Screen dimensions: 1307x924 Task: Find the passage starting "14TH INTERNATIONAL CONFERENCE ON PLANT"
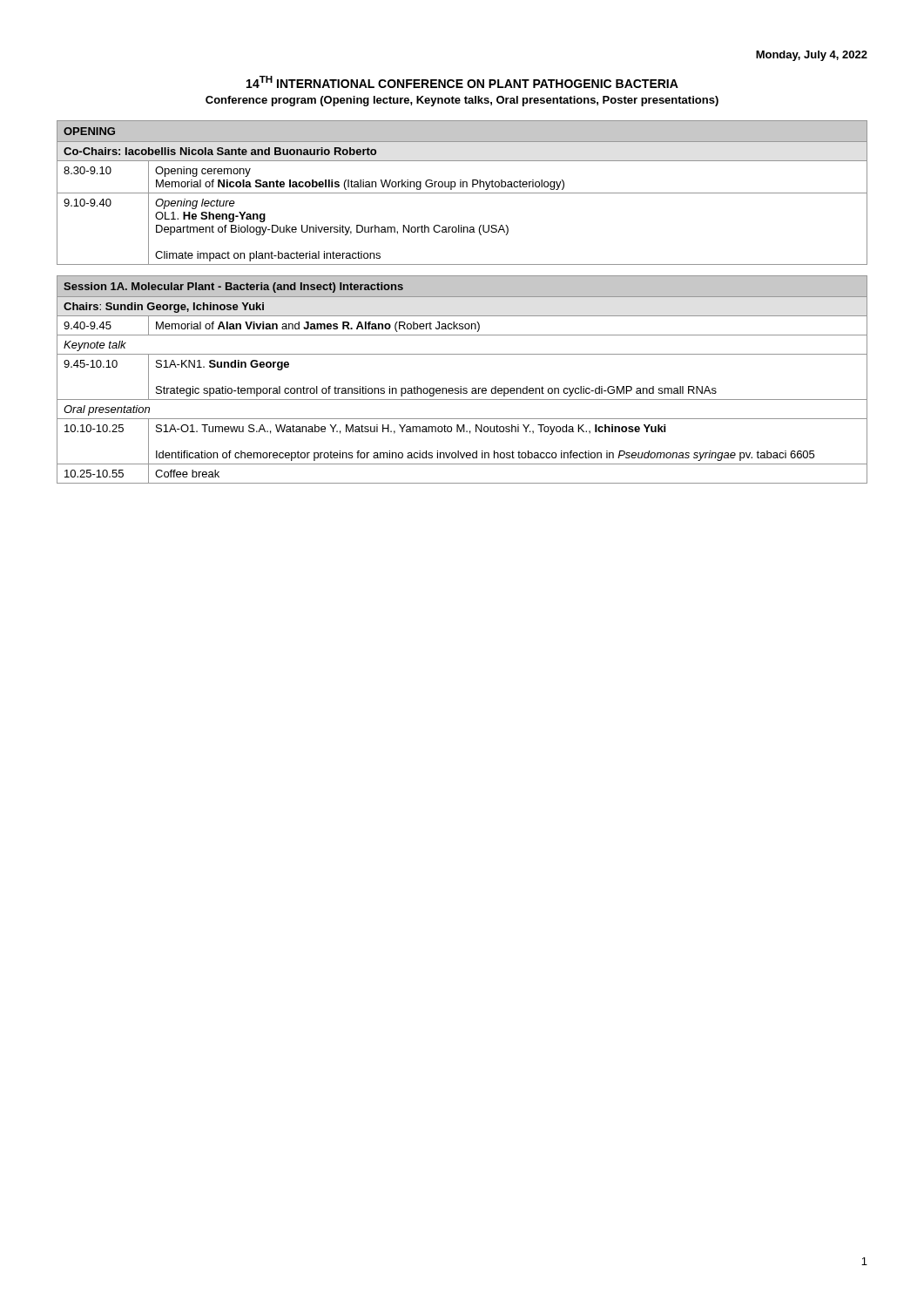[x=462, y=82]
